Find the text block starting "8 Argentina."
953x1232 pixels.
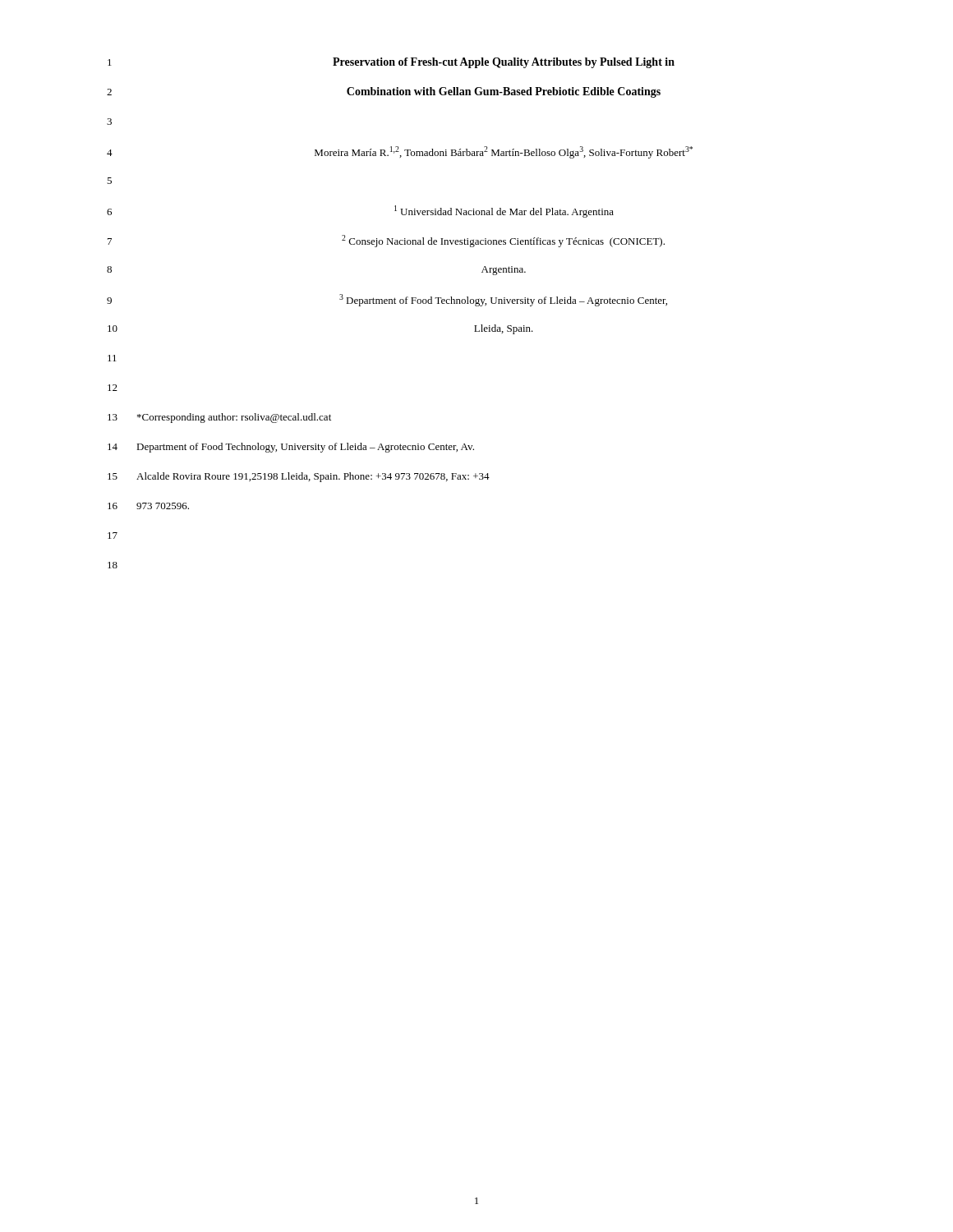[x=489, y=269]
